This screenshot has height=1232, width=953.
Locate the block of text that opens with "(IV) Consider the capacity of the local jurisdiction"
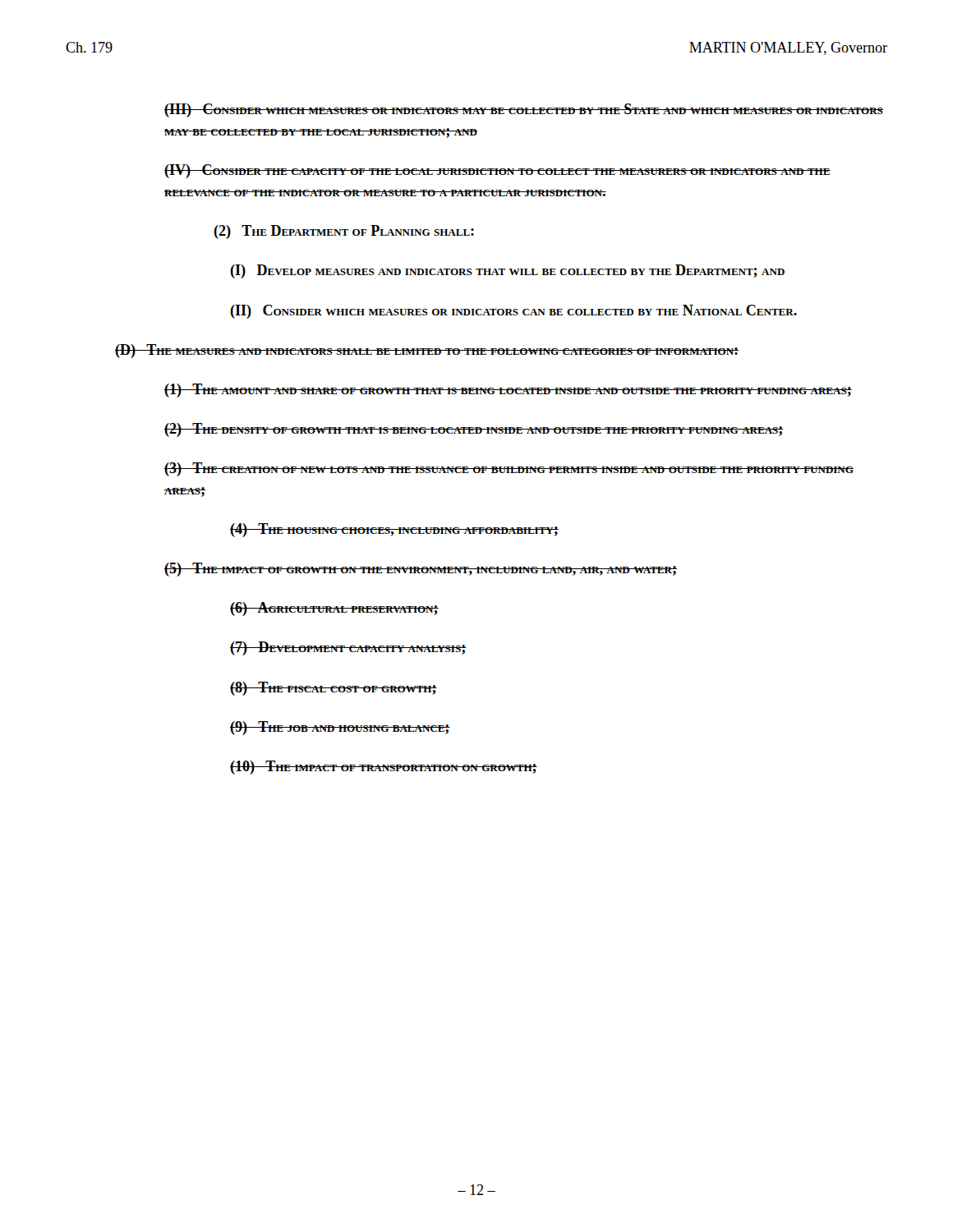(x=497, y=181)
